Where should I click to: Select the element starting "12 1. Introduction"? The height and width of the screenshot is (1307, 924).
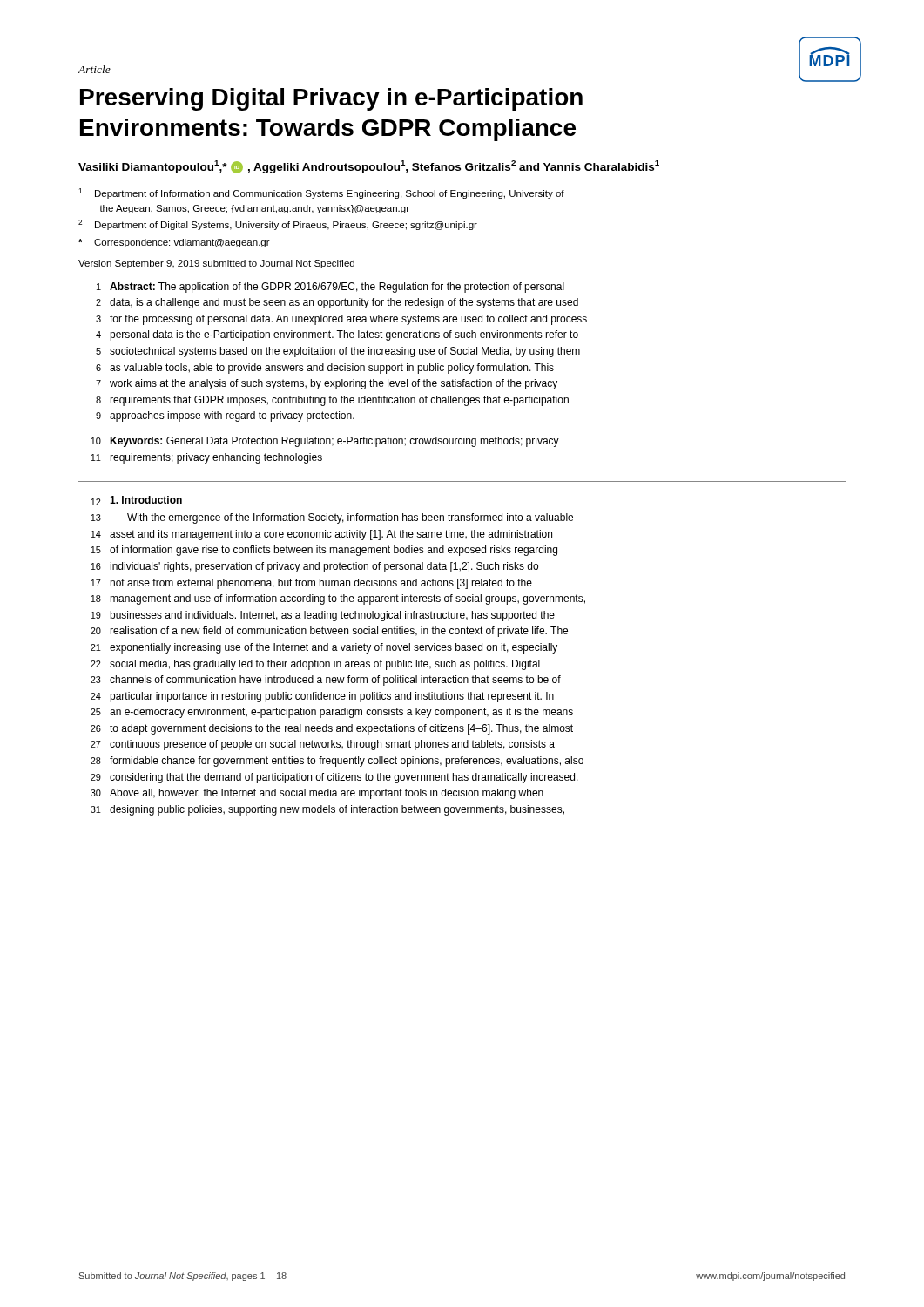click(130, 502)
